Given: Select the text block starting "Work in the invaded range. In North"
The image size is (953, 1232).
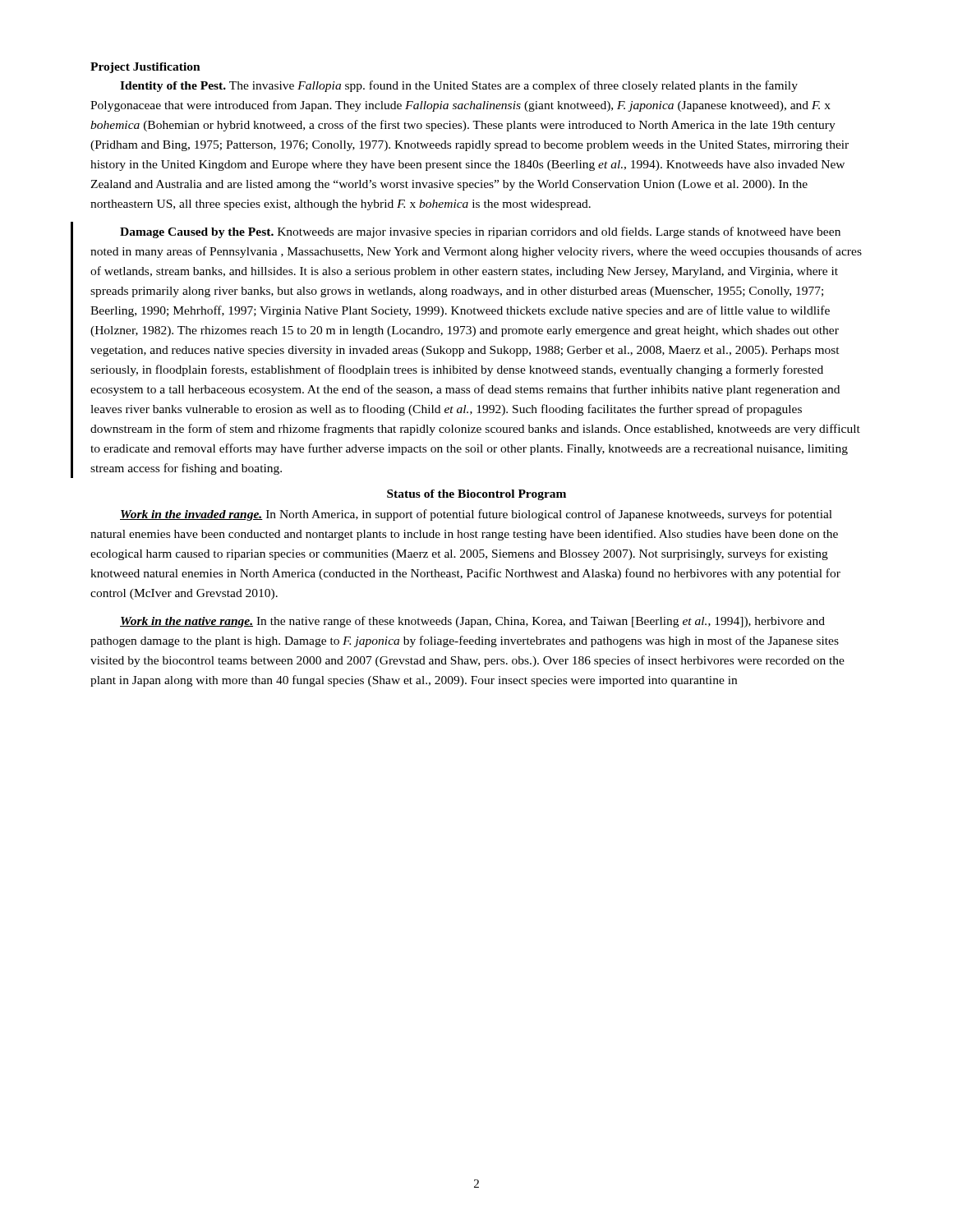Looking at the screenshot, I should pyautogui.click(x=465, y=553).
